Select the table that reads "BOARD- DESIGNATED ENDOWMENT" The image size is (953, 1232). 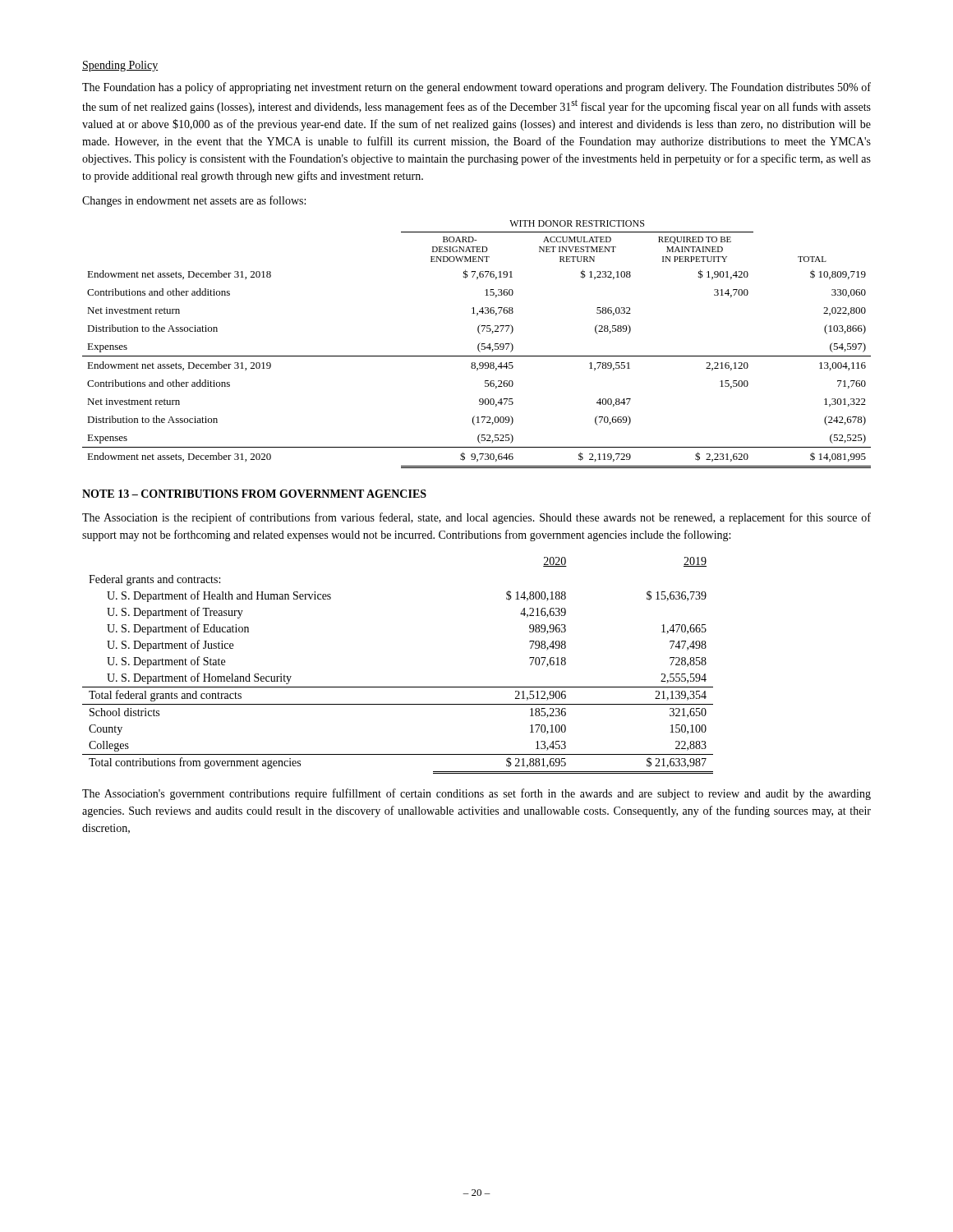click(x=476, y=342)
